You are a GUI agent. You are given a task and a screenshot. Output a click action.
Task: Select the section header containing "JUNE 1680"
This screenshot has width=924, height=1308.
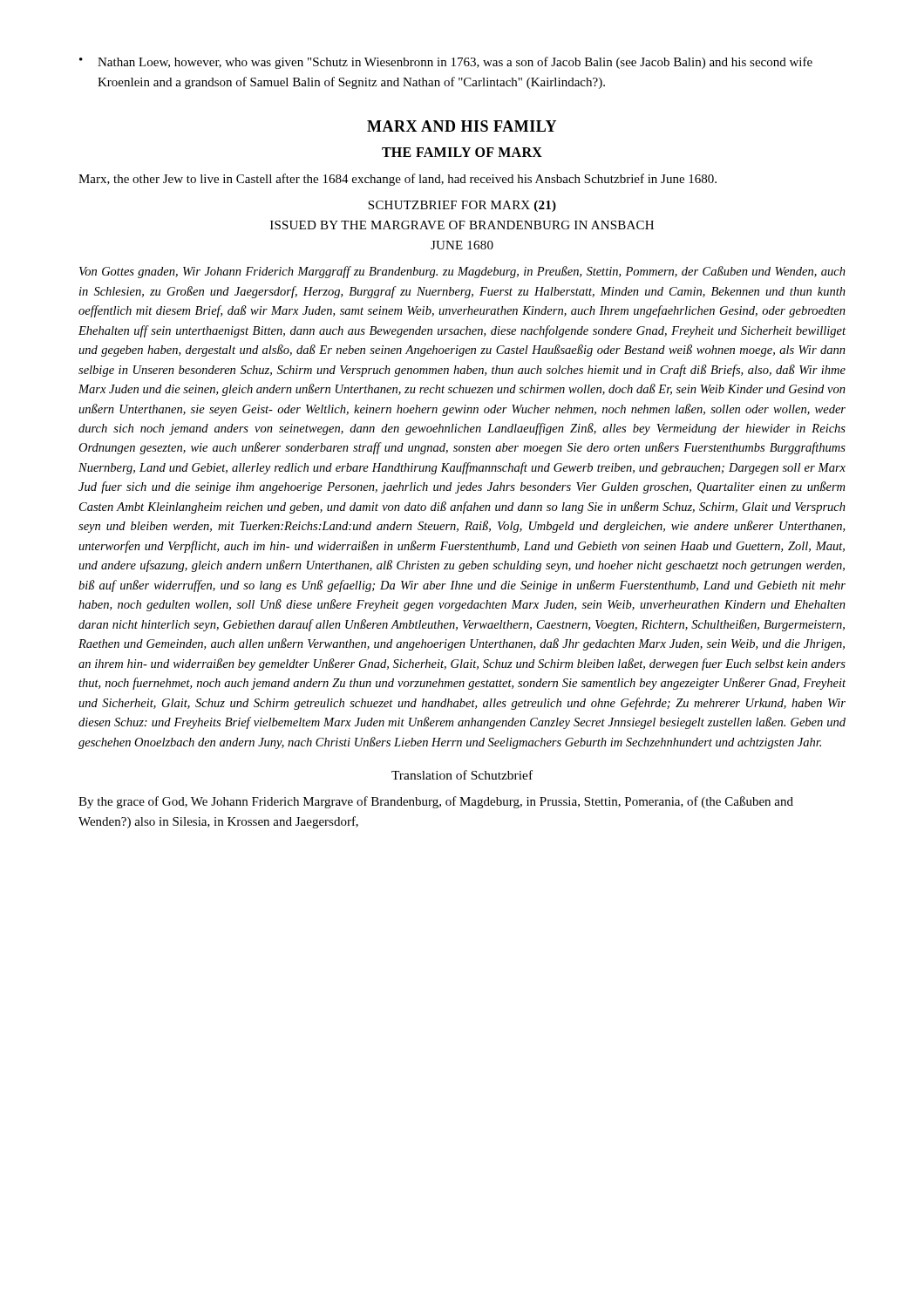pos(462,245)
